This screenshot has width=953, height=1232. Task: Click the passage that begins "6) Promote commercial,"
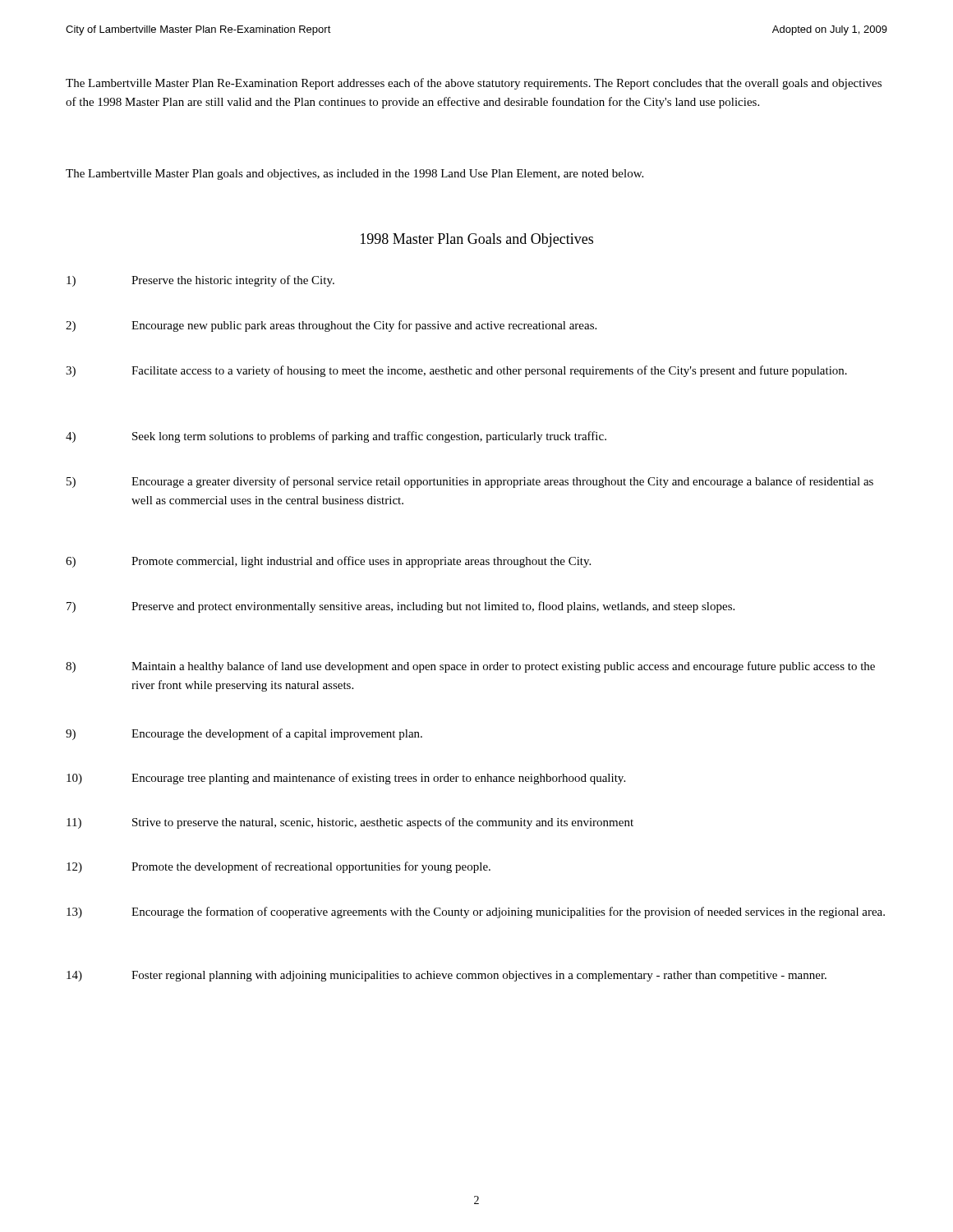tap(476, 561)
